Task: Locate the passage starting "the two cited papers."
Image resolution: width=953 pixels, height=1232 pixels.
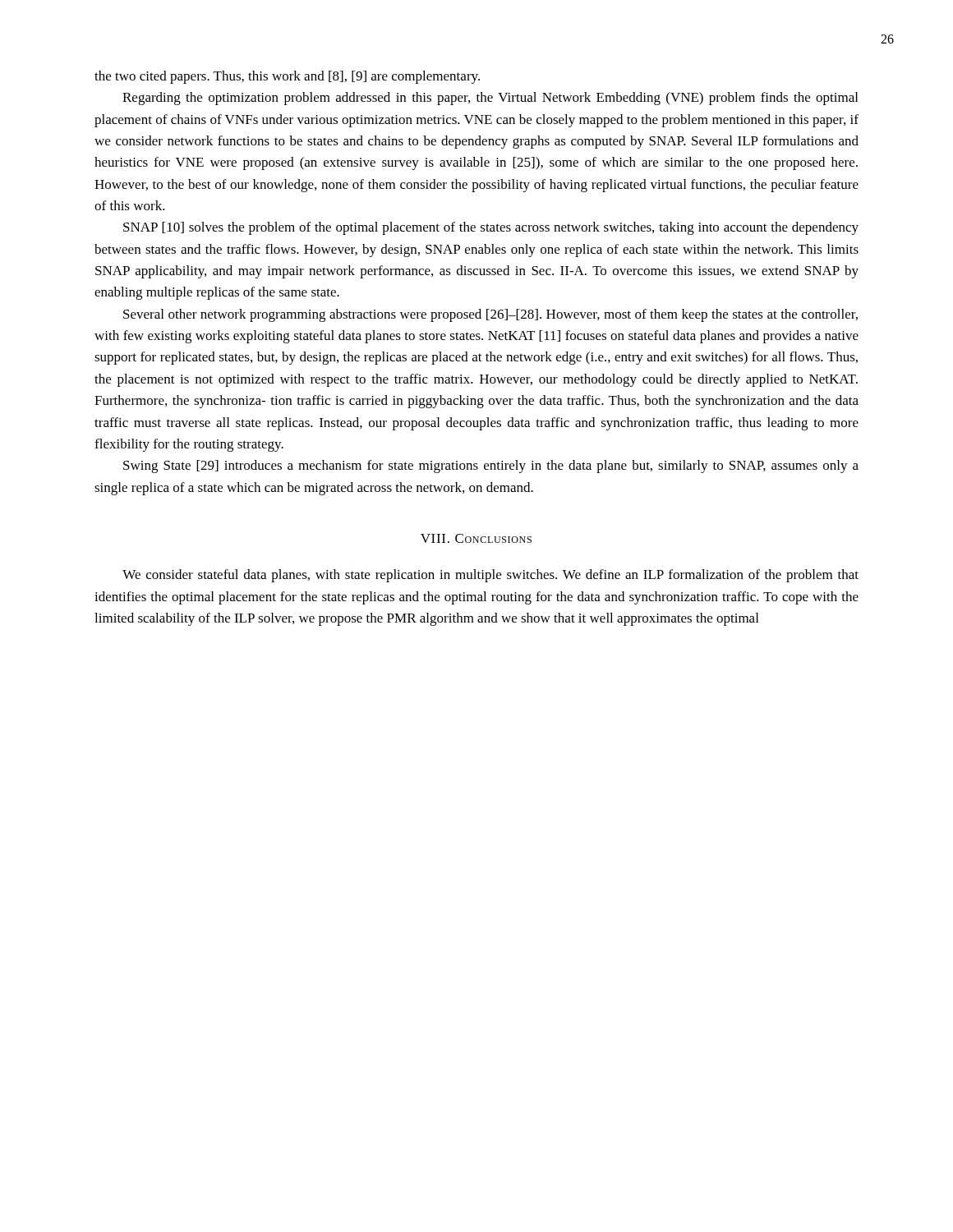Action: click(476, 77)
